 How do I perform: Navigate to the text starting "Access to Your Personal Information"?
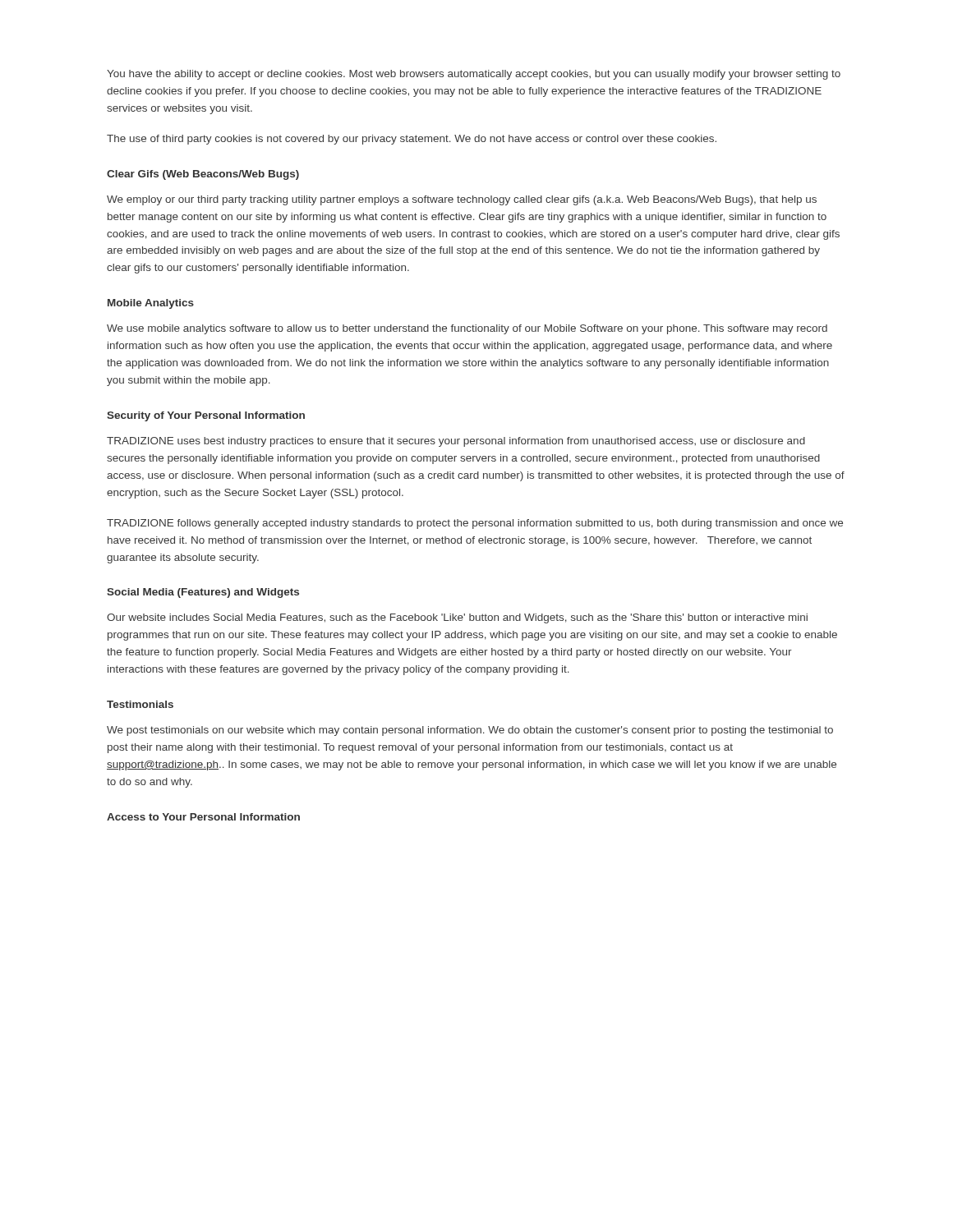point(204,817)
